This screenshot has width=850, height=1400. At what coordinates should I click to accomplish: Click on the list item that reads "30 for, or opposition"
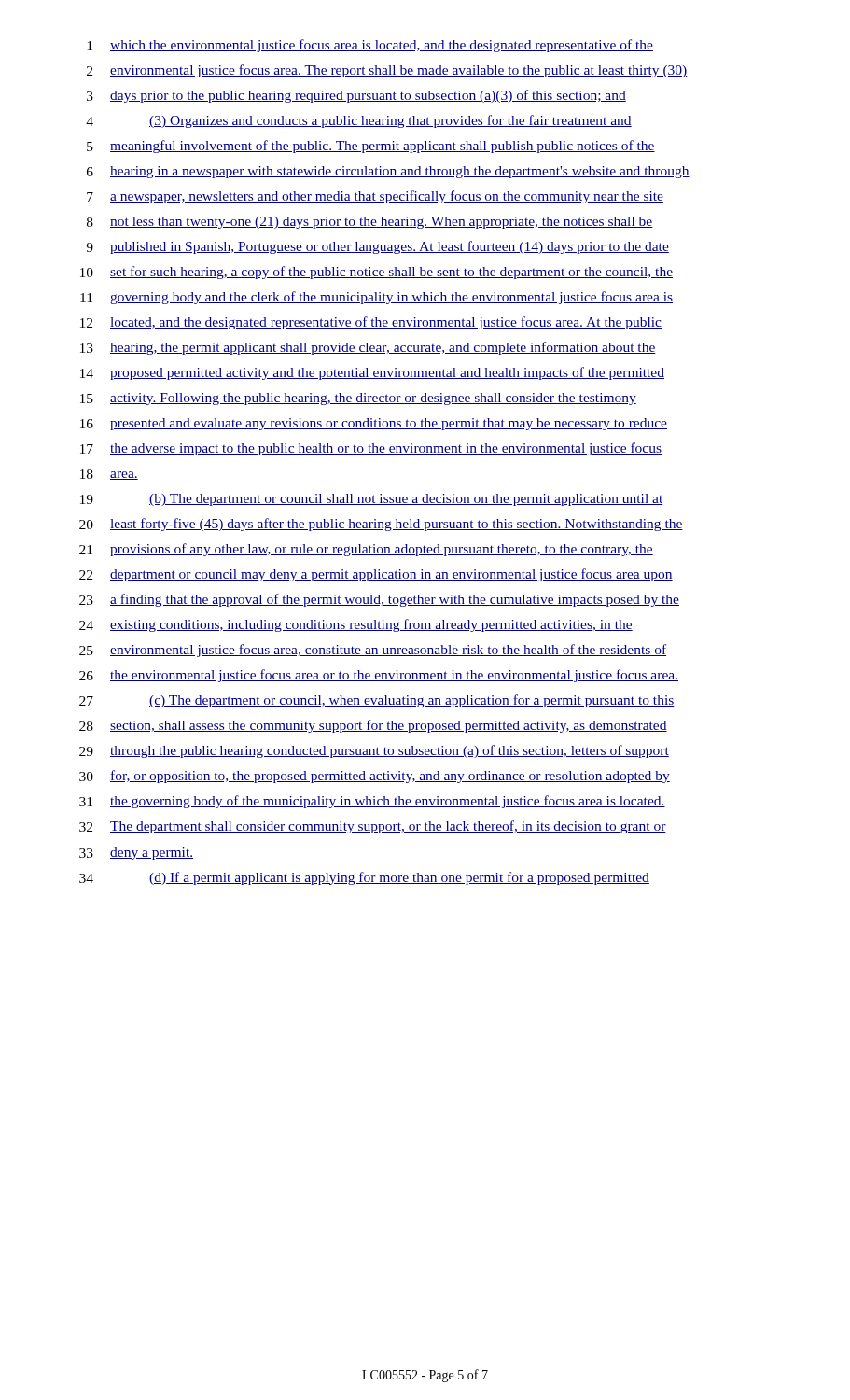[x=425, y=777]
